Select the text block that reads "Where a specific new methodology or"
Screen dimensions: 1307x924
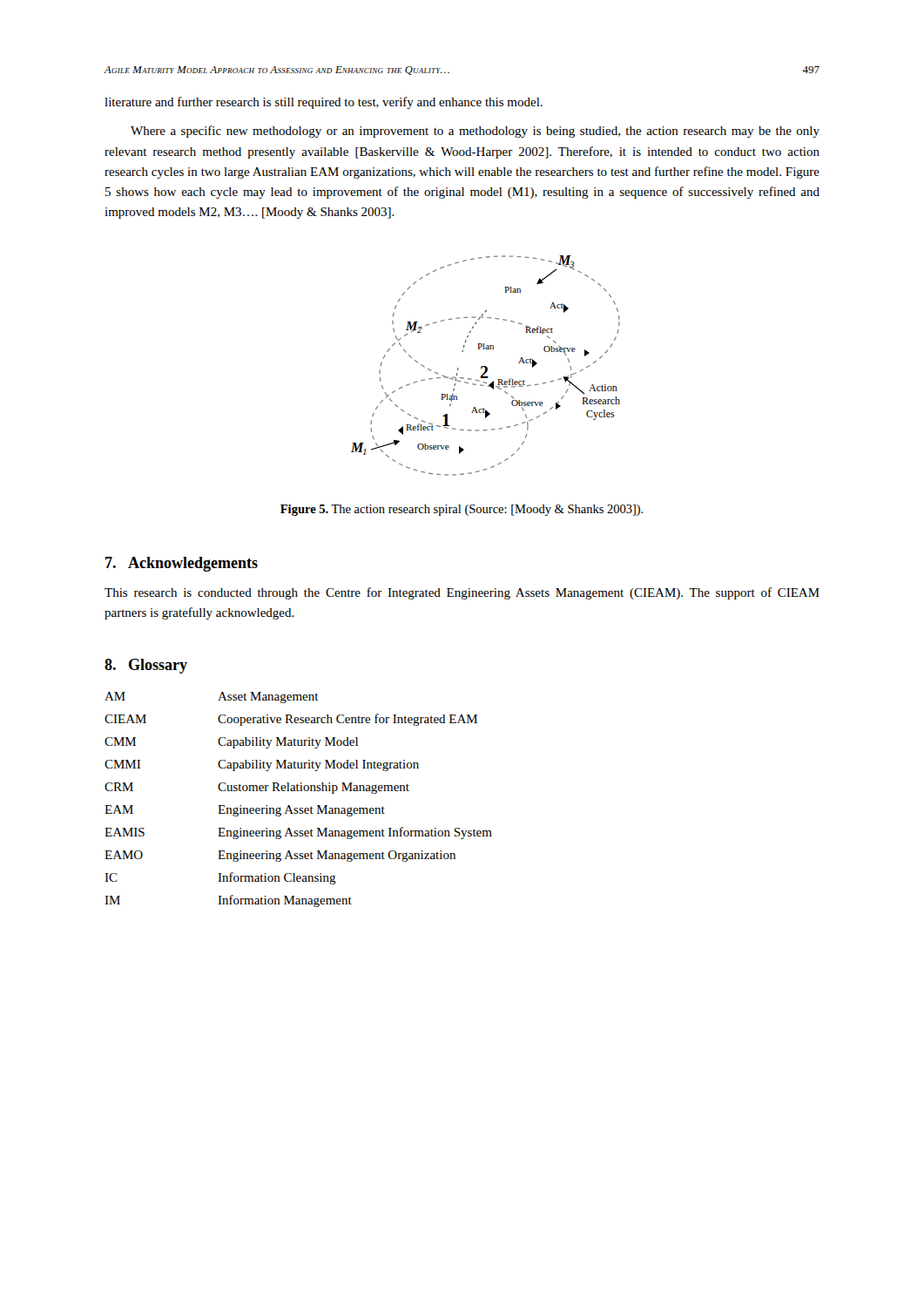point(462,171)
